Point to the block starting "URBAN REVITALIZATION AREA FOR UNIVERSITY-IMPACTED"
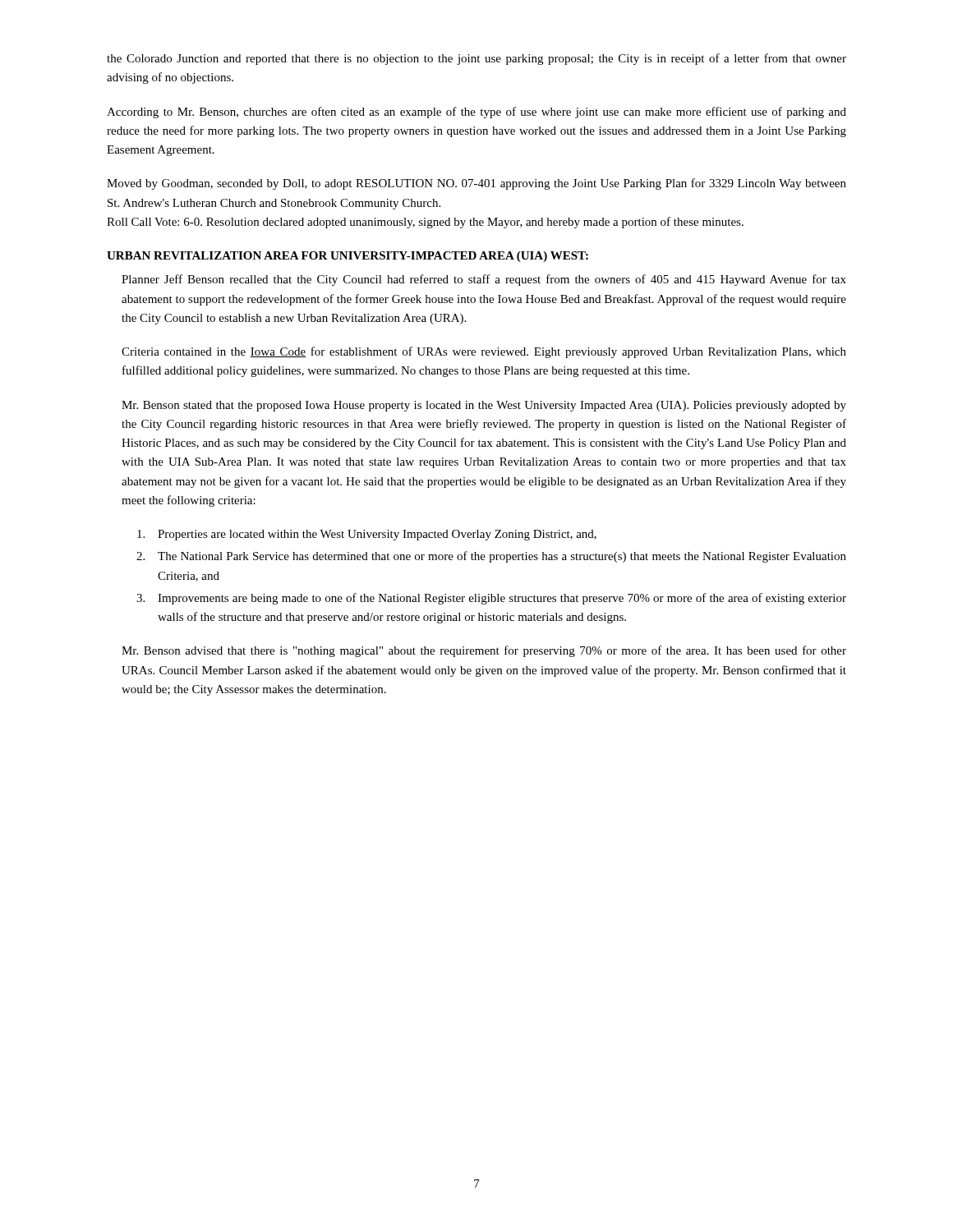953x1232 pixels. pos(348,255)
